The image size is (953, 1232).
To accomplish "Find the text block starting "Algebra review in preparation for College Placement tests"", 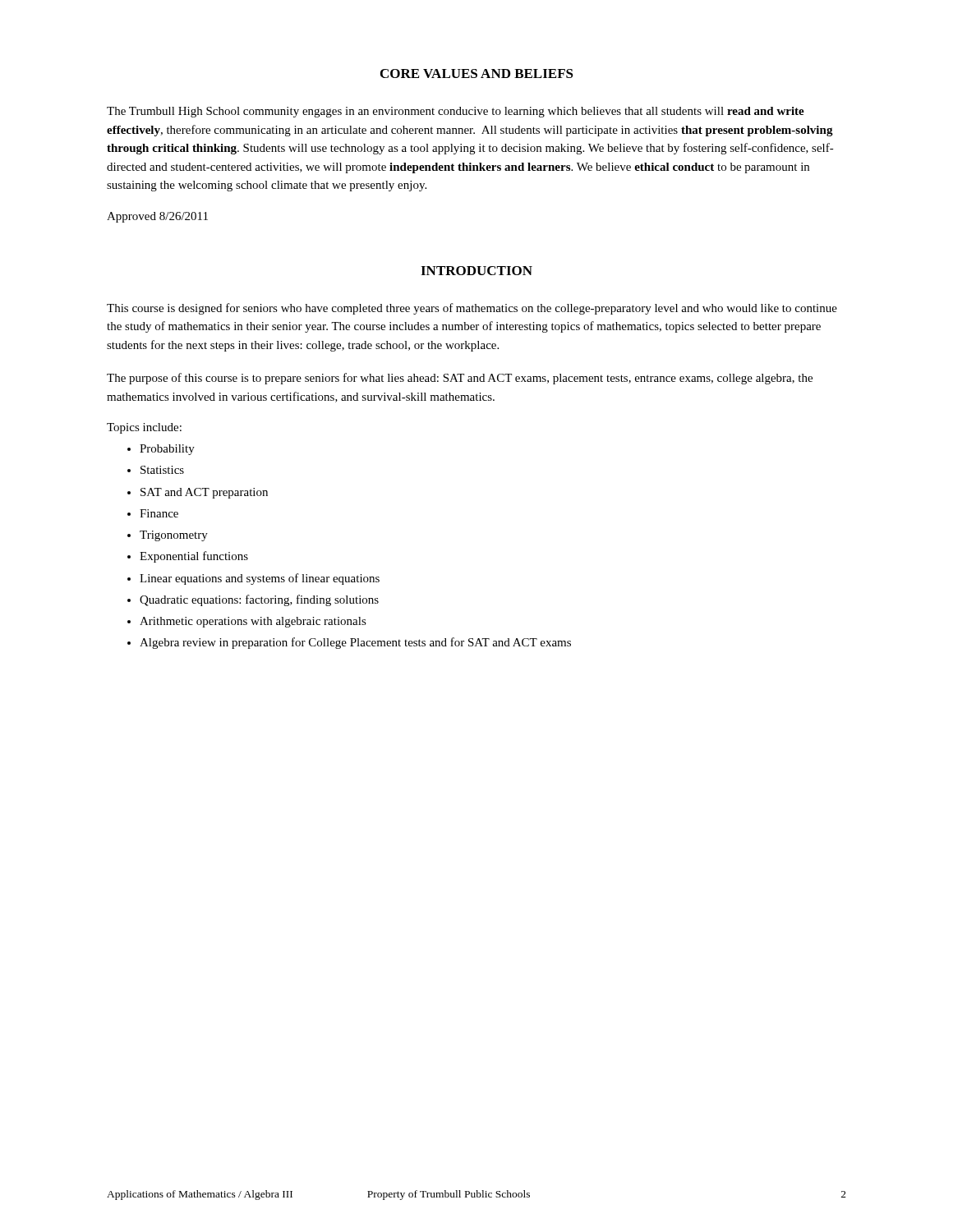I will tap(356, 642).
